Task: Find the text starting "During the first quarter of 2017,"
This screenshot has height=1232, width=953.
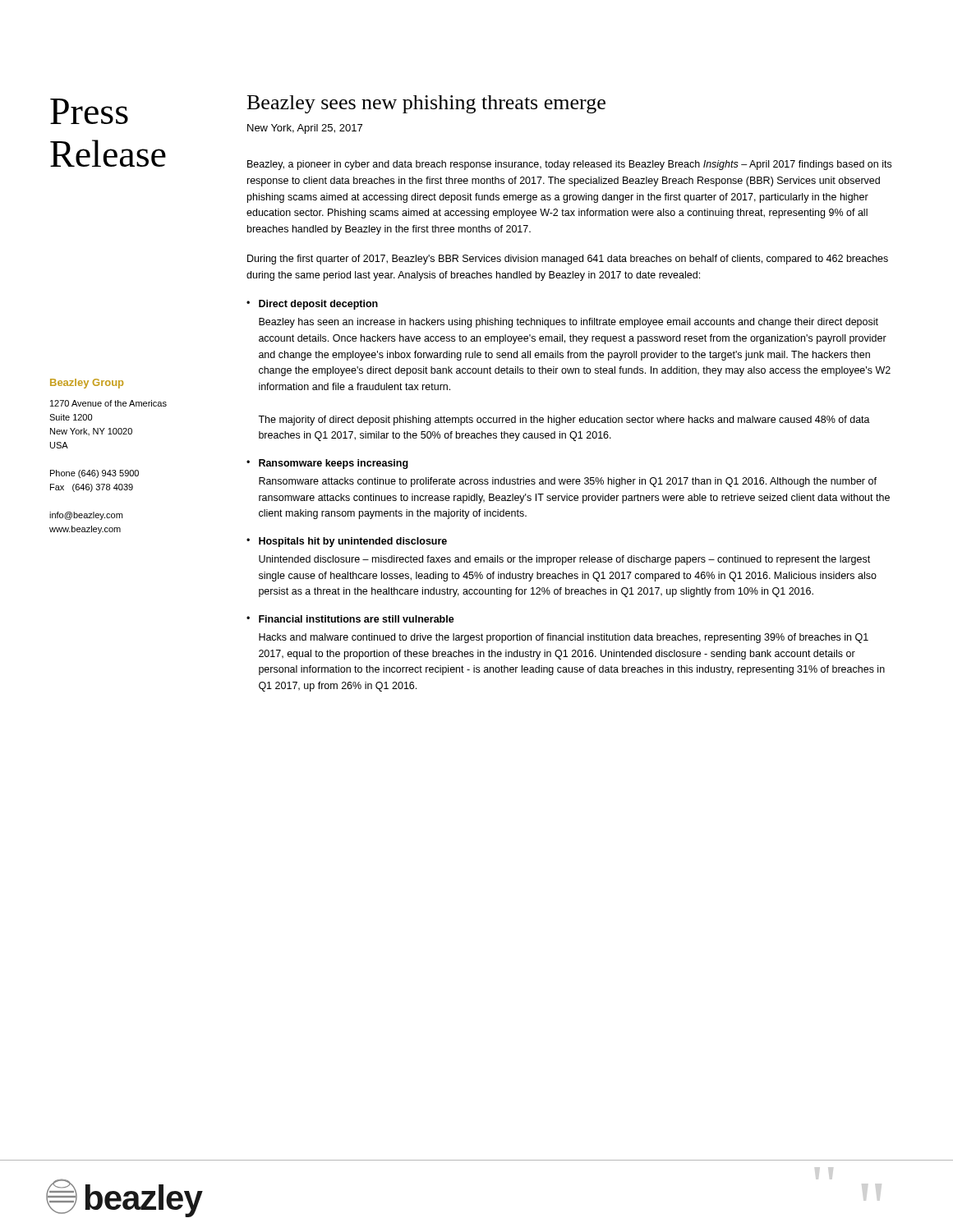Action: (571, 267)
